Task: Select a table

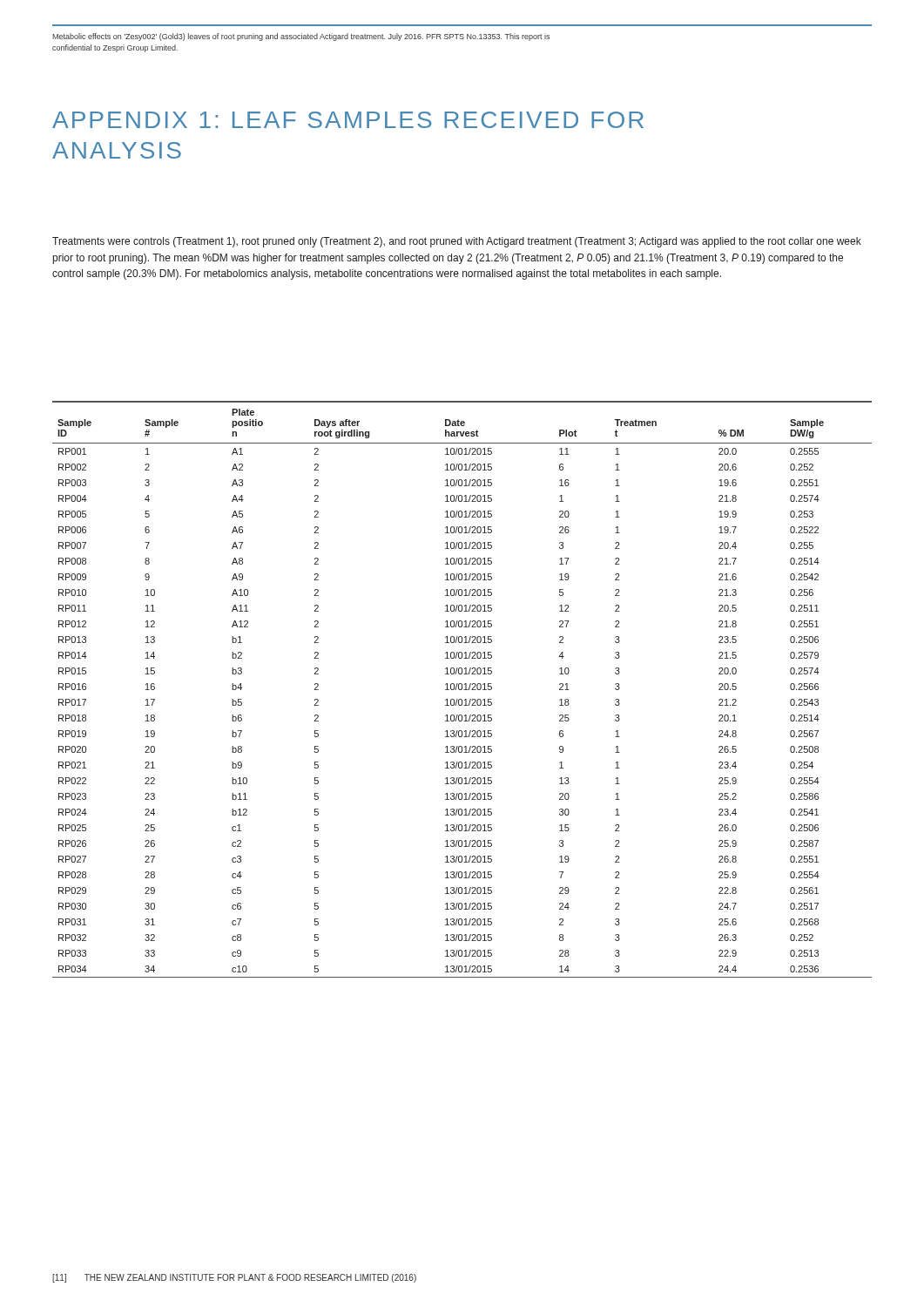Action: click(x=462, y=689)
